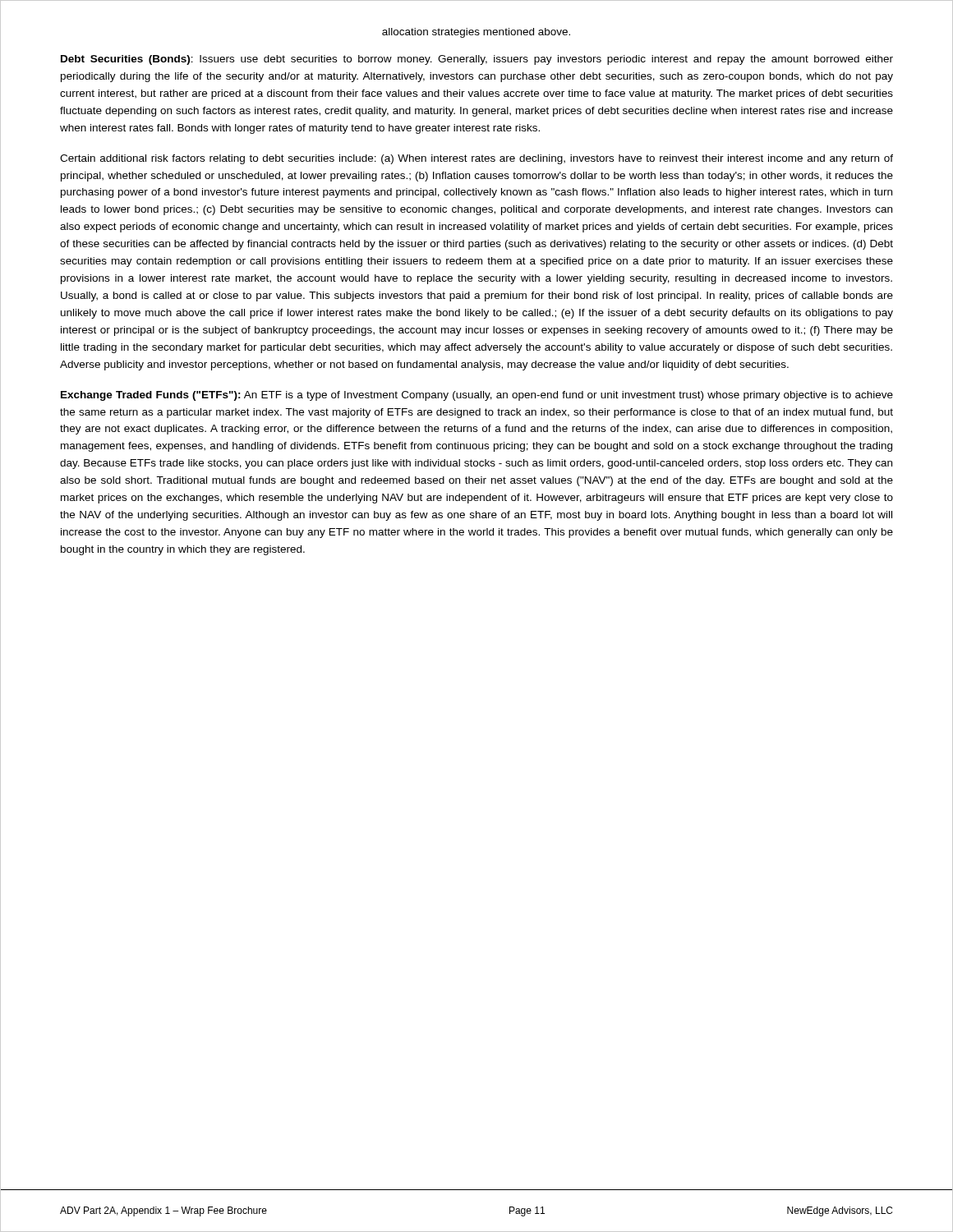This screenshot has height=1232, width=953.
Task: Navigate to the passage starting "allocation strategies mentioned above."
Action: 476,32
